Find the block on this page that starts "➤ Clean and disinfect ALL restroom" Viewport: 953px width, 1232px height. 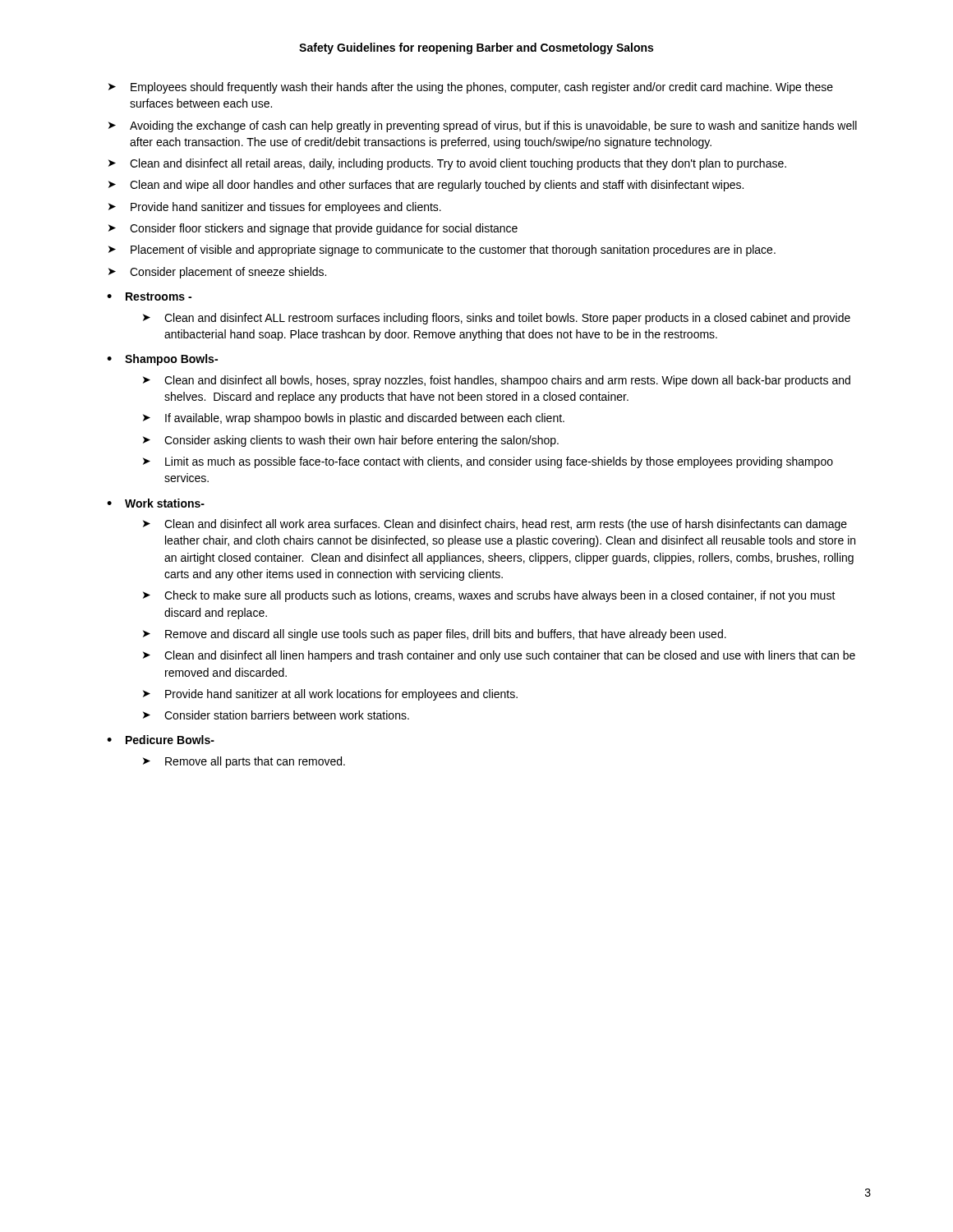pos(506,326)
